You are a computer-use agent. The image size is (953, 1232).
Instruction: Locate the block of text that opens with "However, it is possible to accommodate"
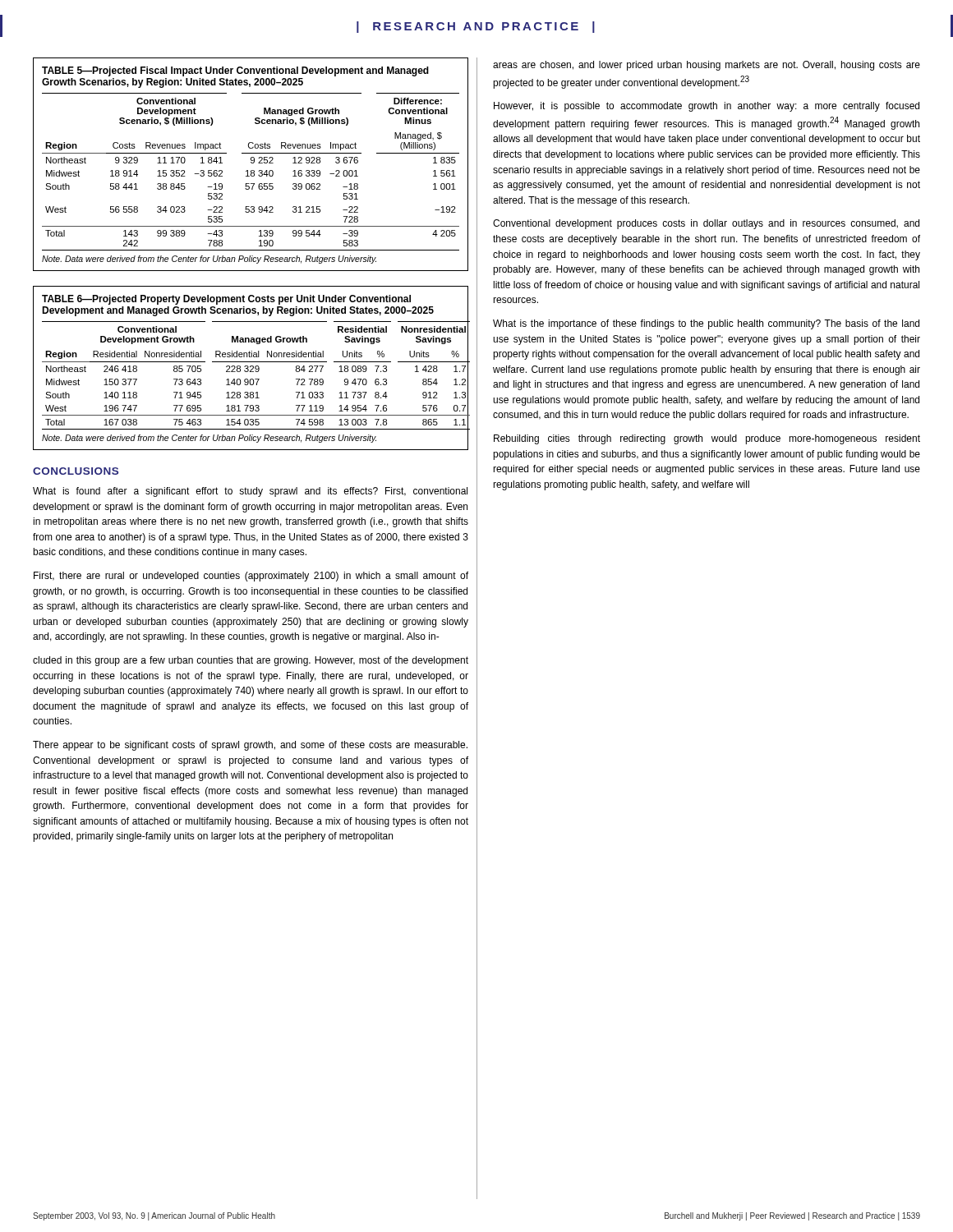(x=707, y=153)
